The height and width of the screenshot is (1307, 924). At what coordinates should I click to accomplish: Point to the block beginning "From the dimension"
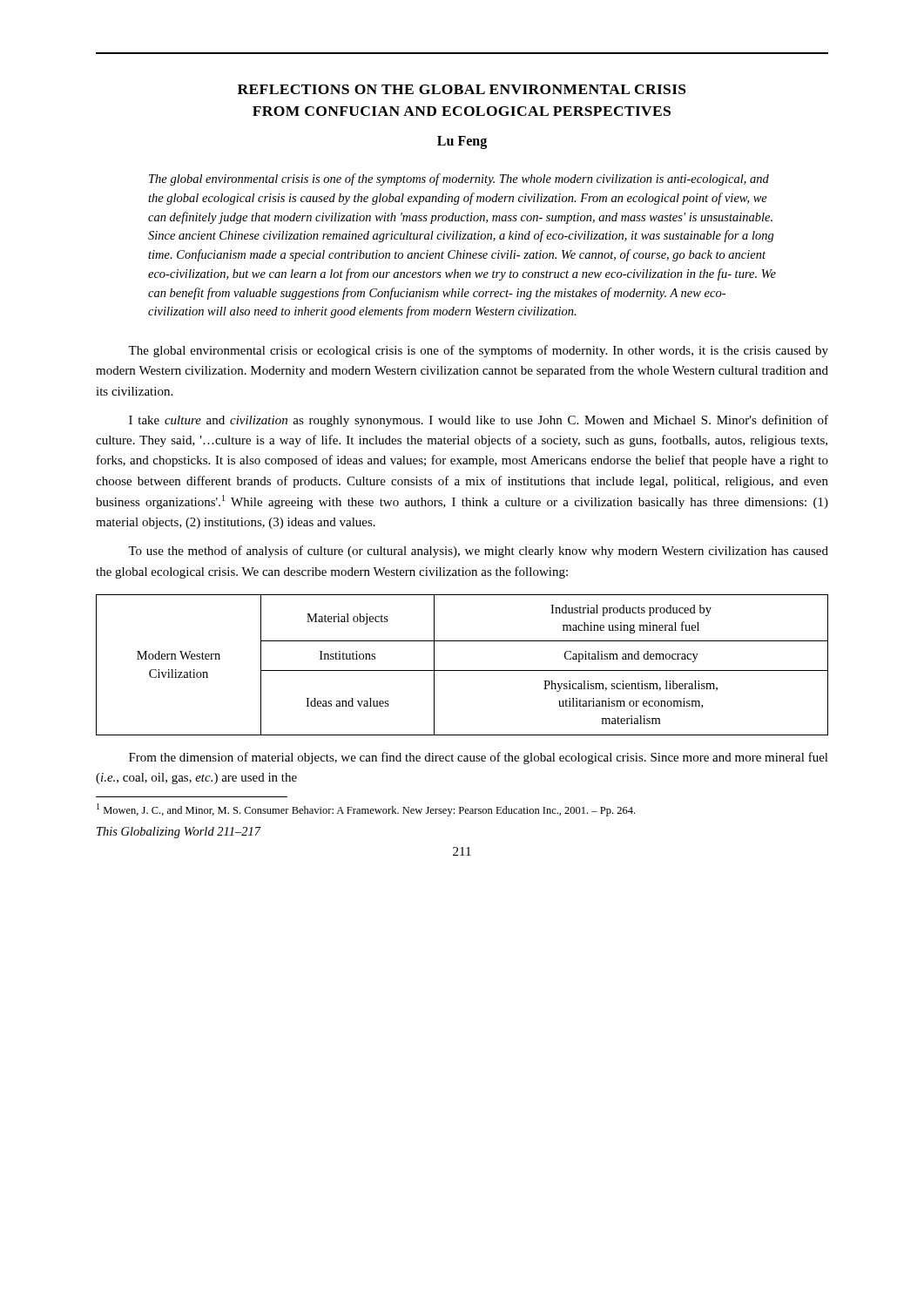[x=462, y=767]
